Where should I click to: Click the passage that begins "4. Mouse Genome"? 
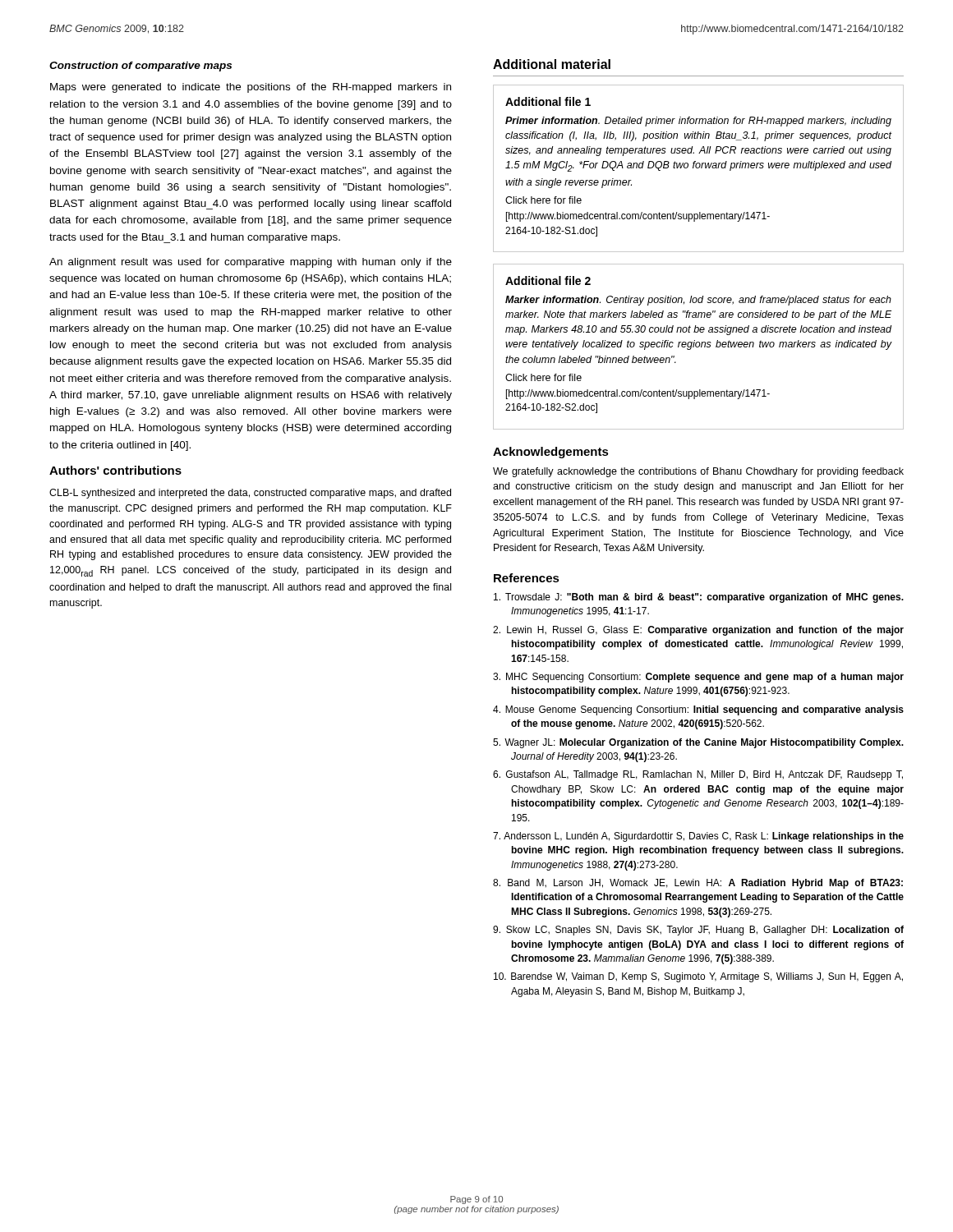pyautogui.click(x=698, y=717)
